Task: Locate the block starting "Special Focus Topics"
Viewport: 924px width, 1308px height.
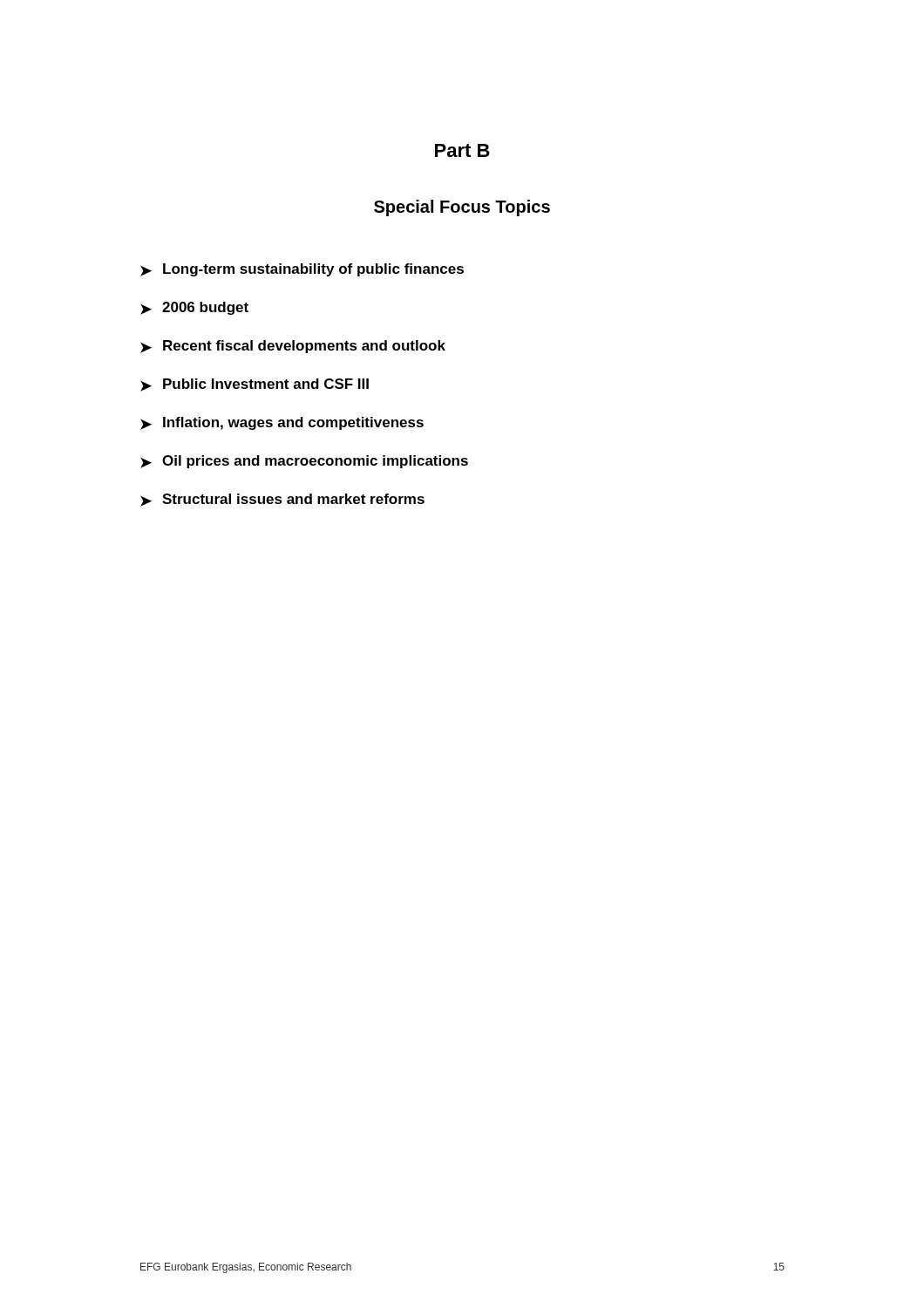Action: [x=462, y=207]
